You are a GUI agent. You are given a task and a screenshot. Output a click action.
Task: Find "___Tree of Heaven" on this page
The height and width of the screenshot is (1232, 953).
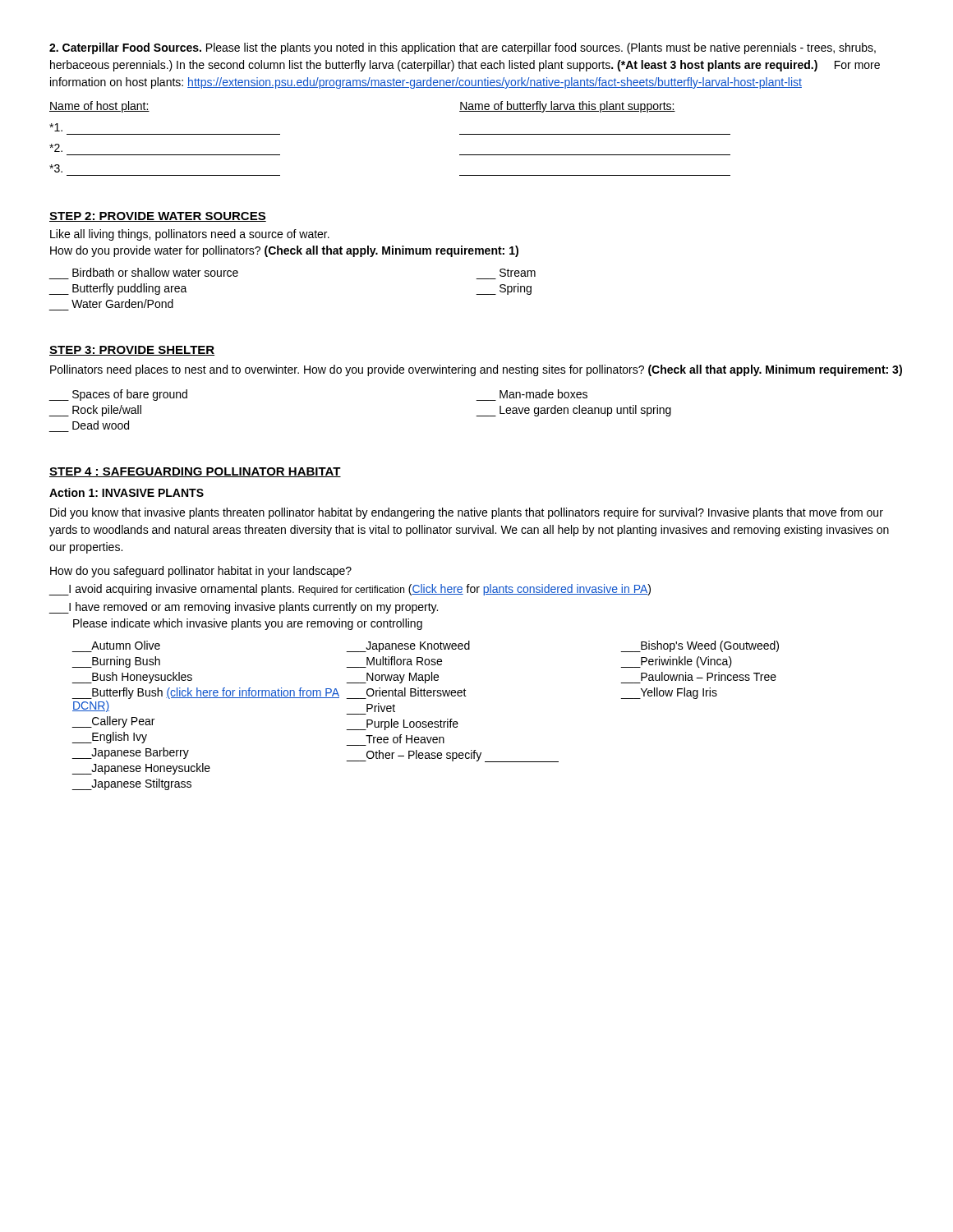396,739
